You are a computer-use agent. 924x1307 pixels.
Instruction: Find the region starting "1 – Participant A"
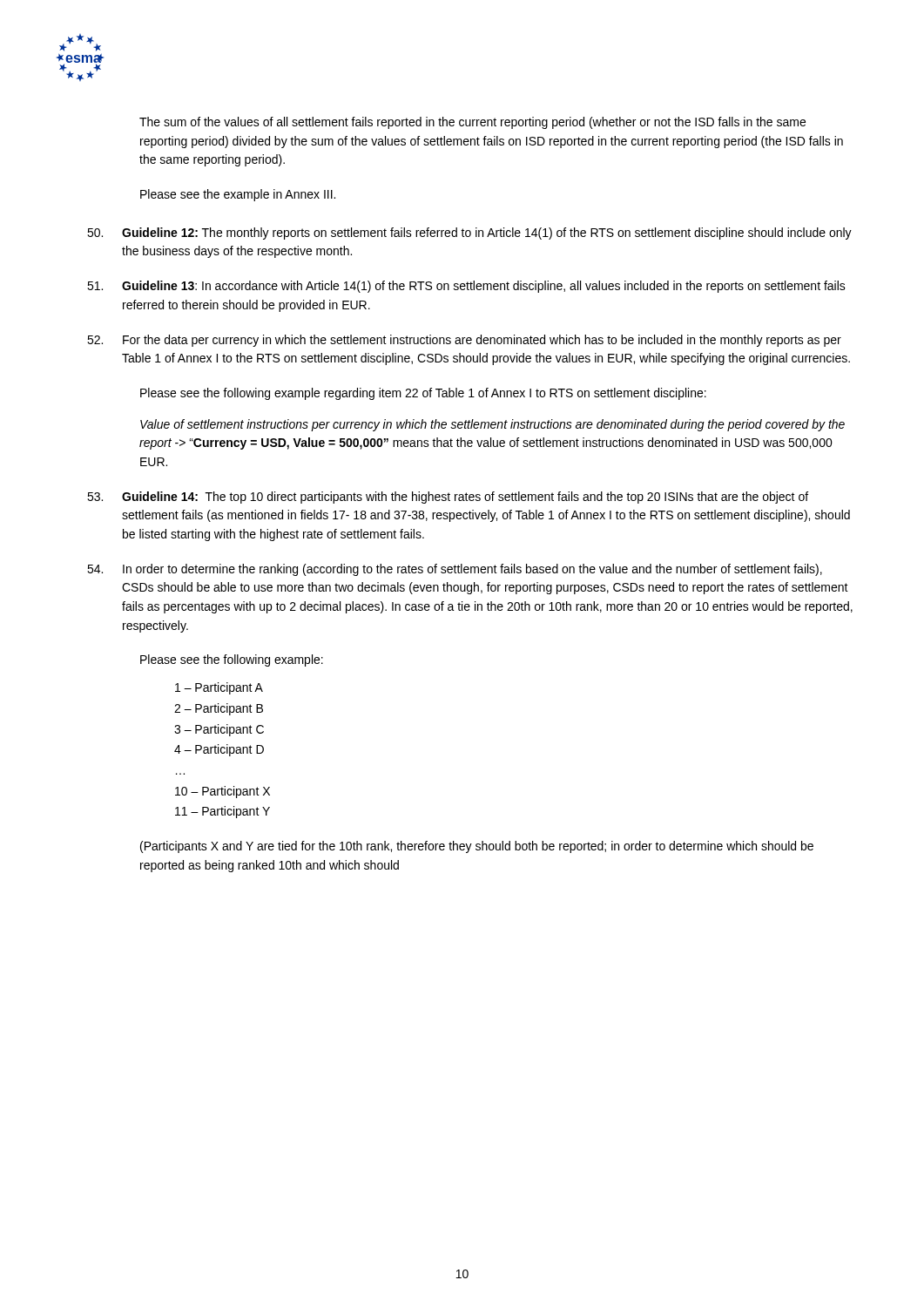[219, 688]
